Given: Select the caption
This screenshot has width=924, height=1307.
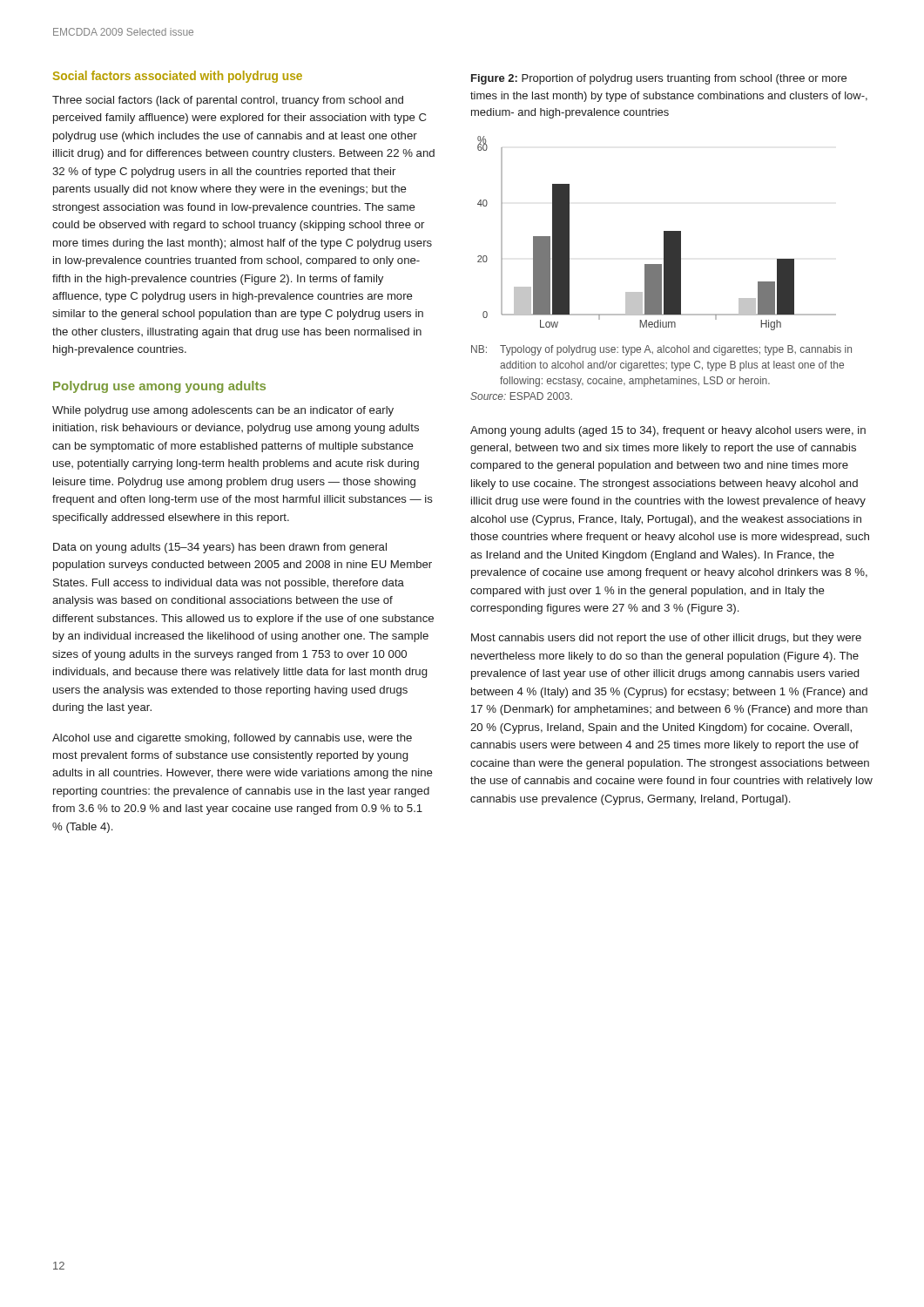Looking at the screenshot, I should pos(669,95).
